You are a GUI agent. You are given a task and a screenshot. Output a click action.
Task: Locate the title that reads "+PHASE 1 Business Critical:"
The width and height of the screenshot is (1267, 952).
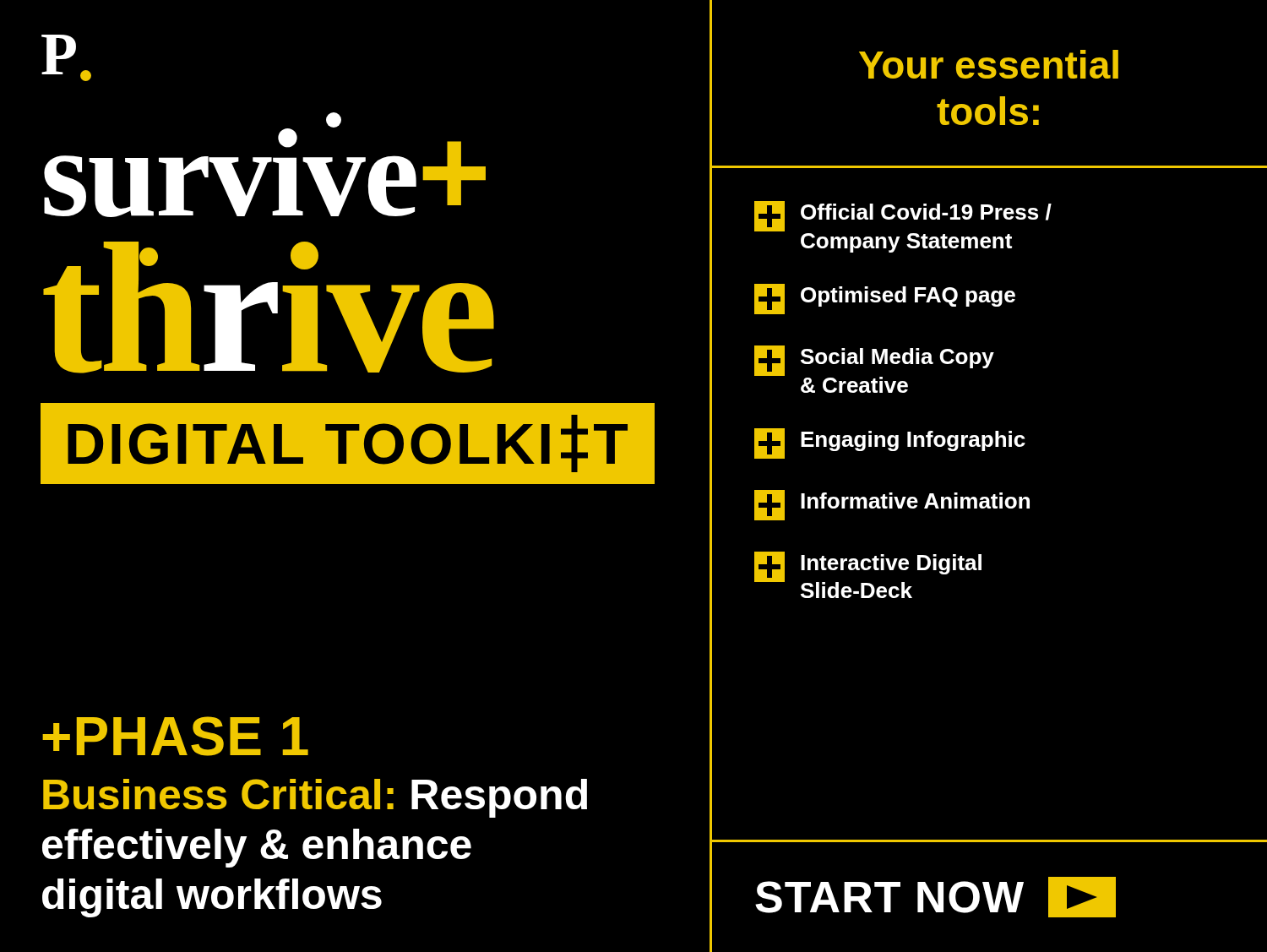tap(367, 815)
